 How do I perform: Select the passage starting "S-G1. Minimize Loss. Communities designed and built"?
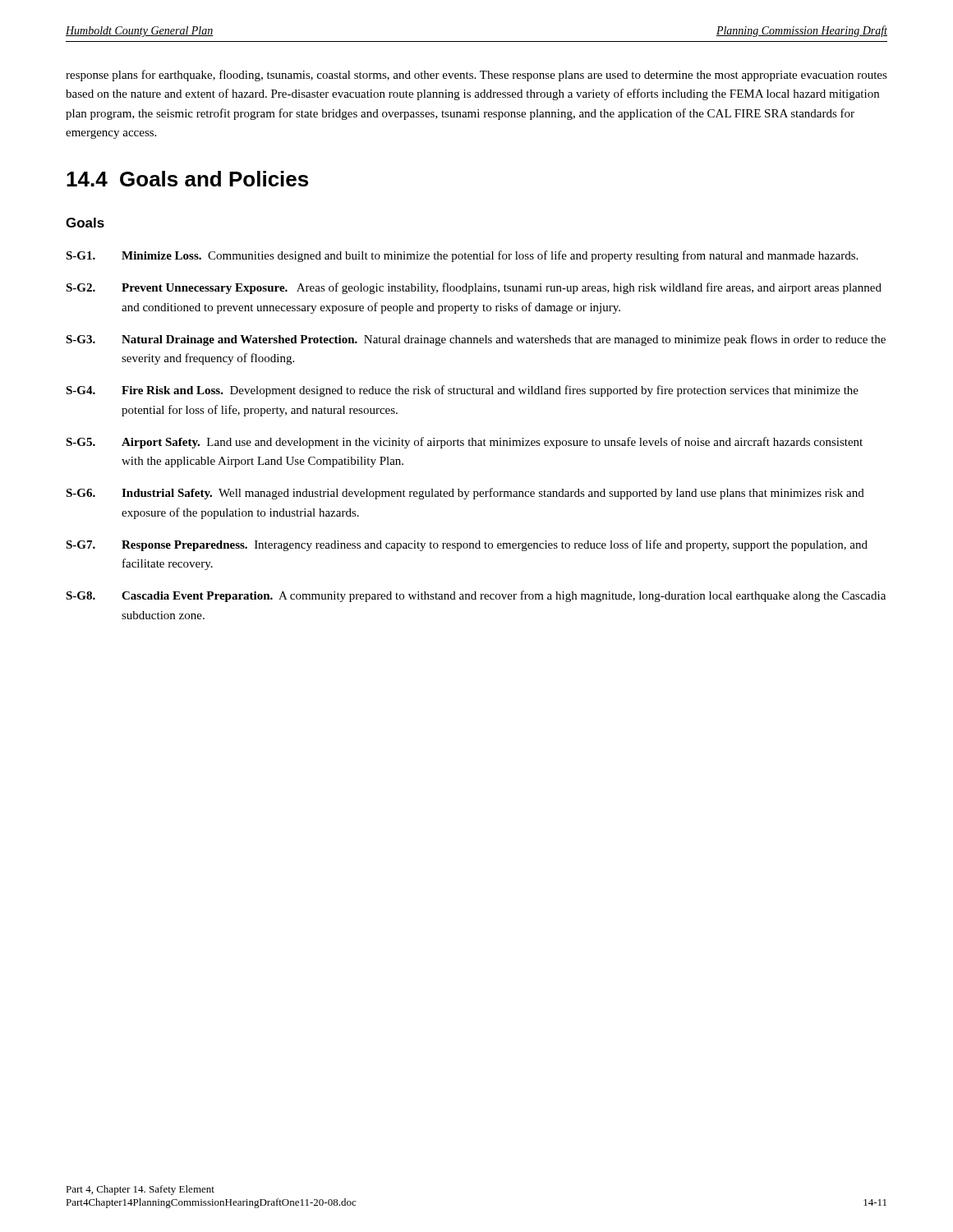[476, 256]
